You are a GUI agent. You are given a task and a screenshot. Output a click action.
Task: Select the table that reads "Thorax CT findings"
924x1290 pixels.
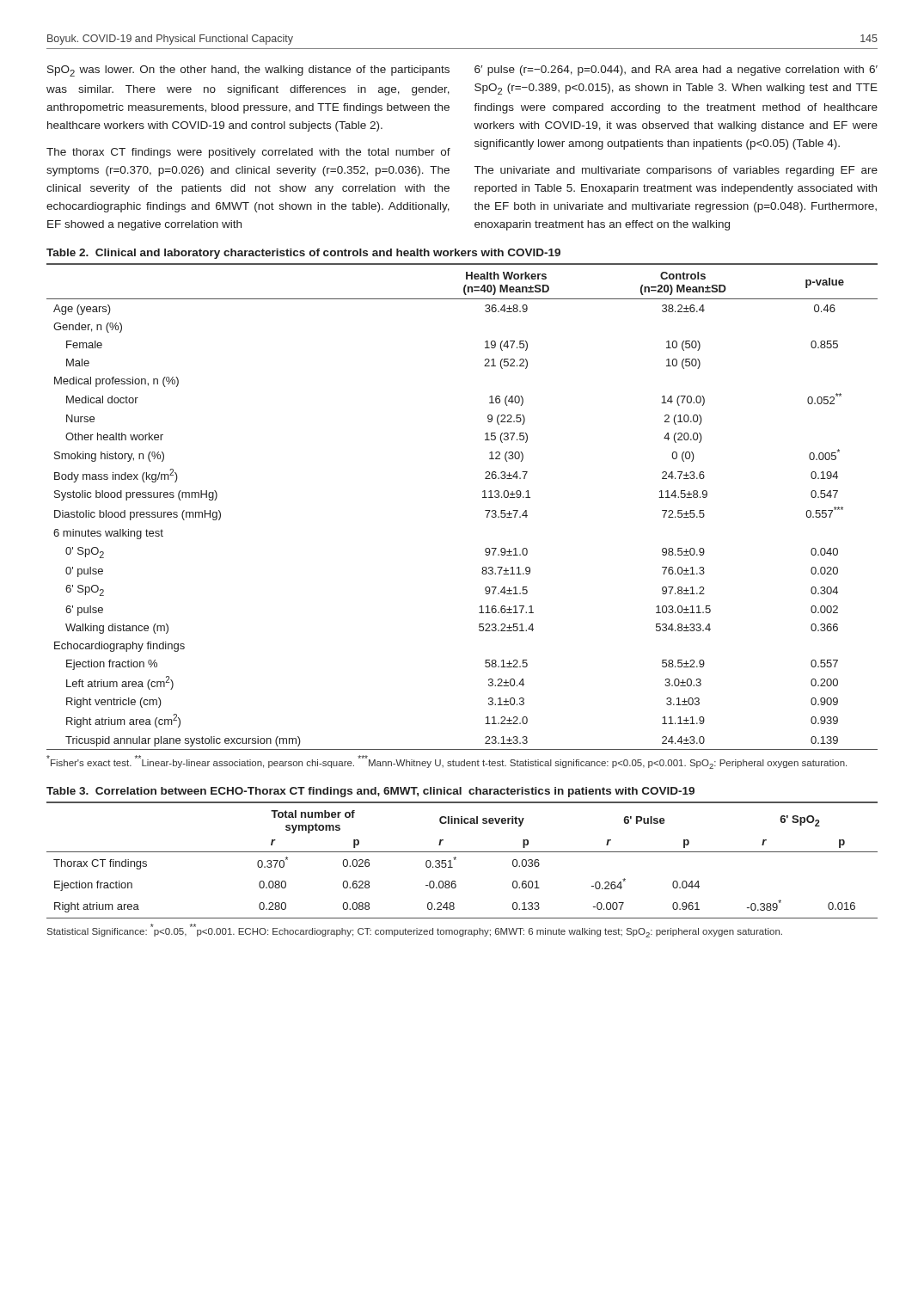462,860
